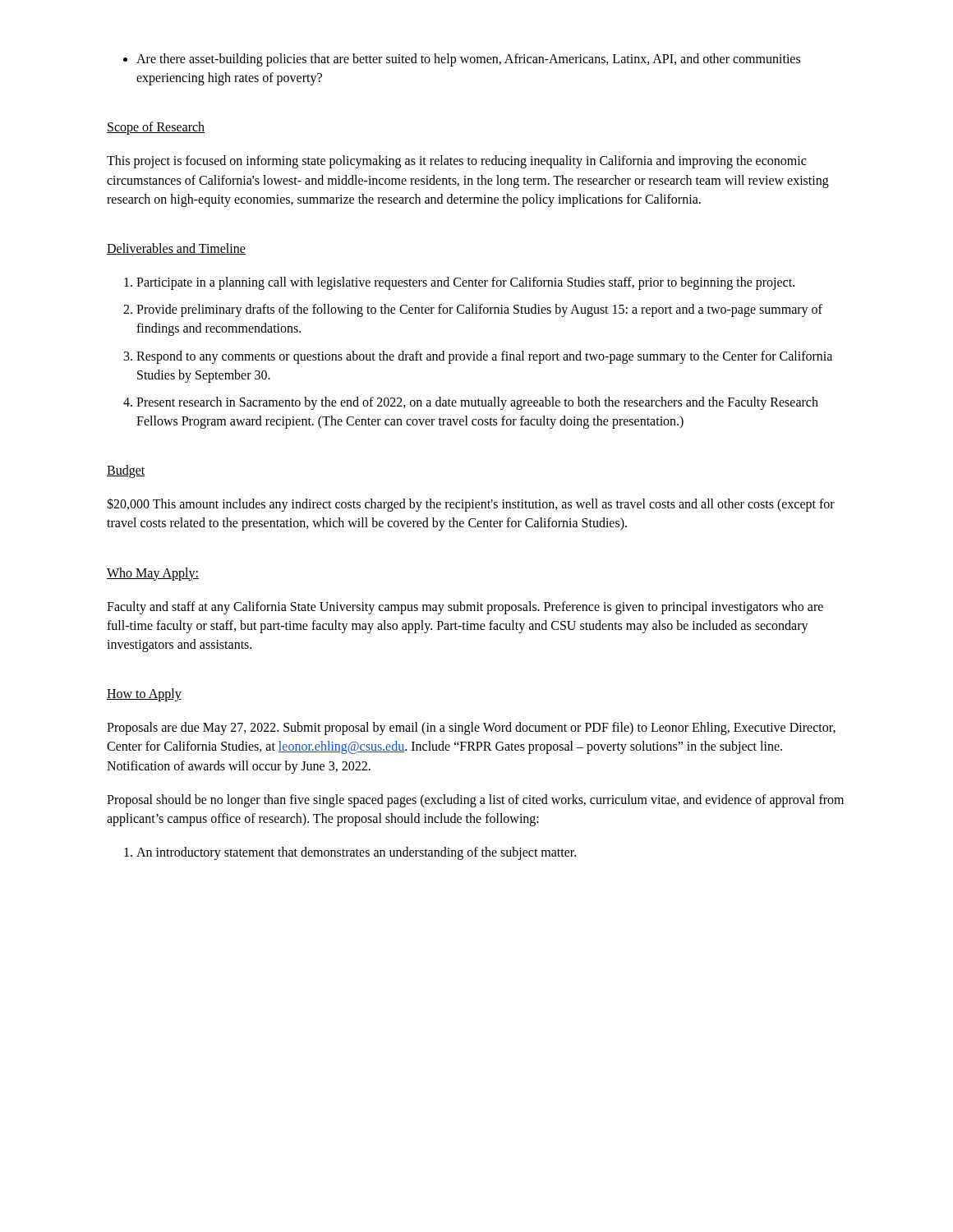
Task: Find the text starting "$20,000 This amount includes"
Action: tap(471, 514)
